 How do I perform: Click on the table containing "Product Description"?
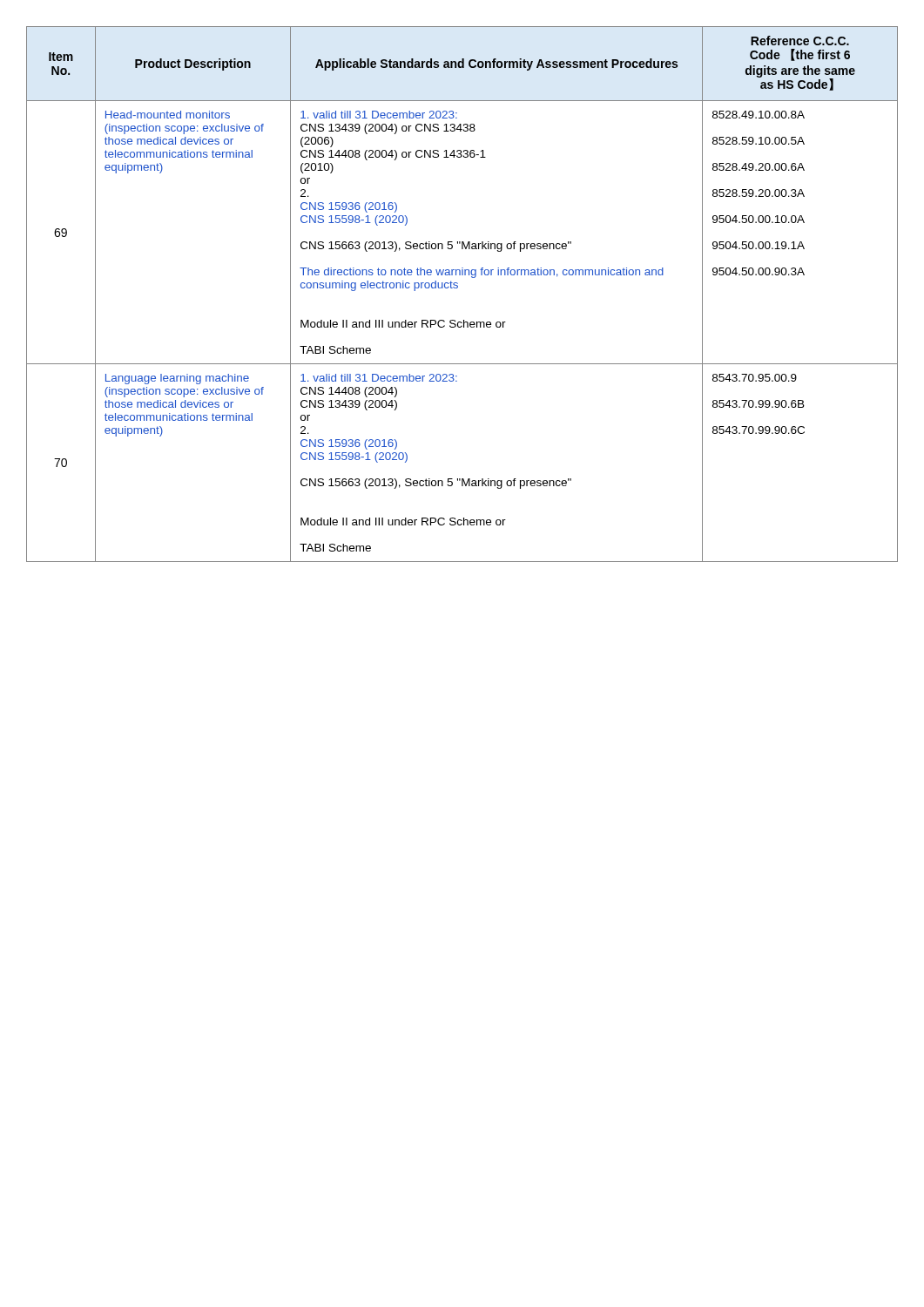pyautogui.click(x=462, y=294)
